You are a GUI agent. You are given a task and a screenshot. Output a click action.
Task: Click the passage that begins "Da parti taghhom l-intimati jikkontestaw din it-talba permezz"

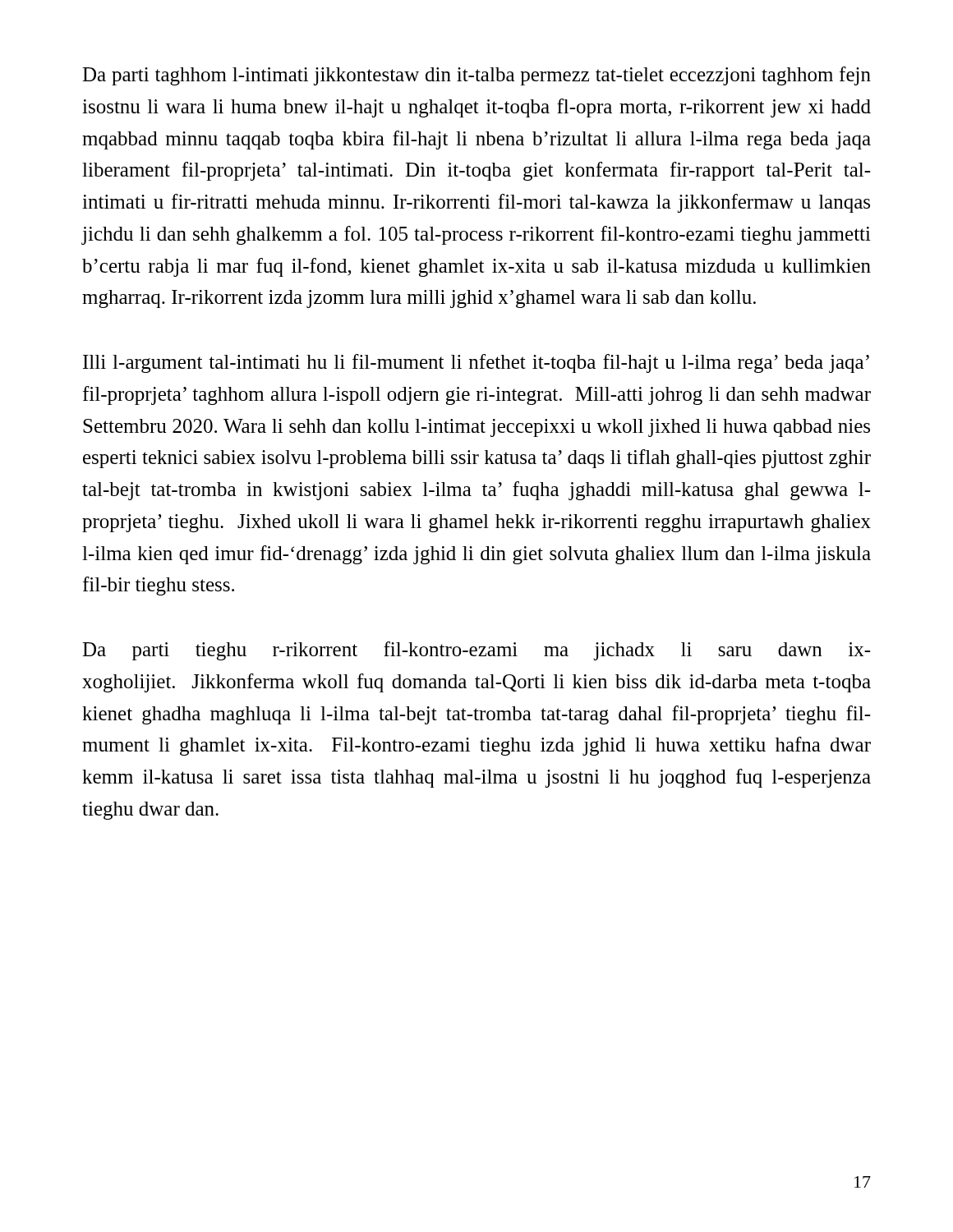point(476,186)
